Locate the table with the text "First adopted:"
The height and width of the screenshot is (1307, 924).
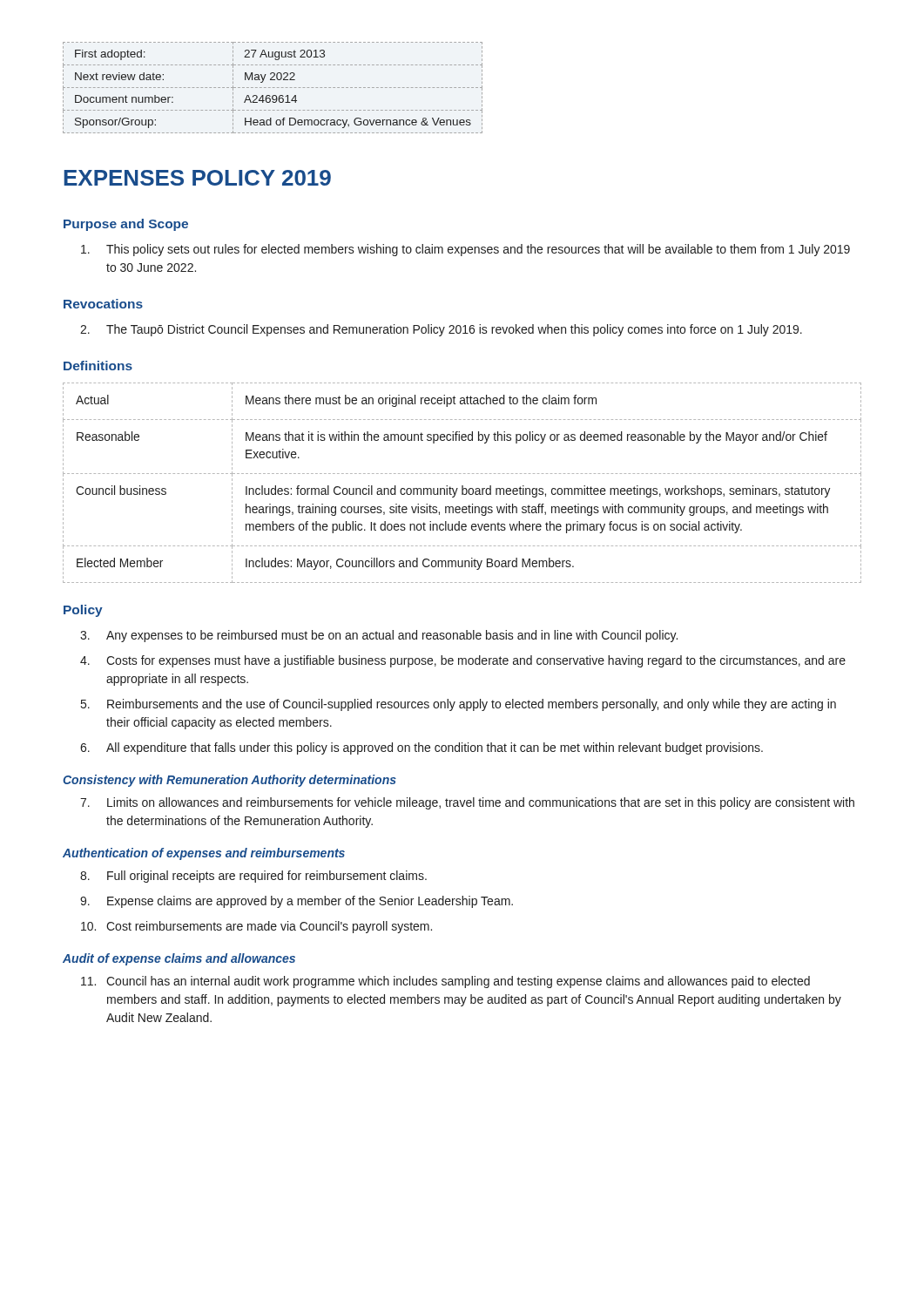coord(462,88)
